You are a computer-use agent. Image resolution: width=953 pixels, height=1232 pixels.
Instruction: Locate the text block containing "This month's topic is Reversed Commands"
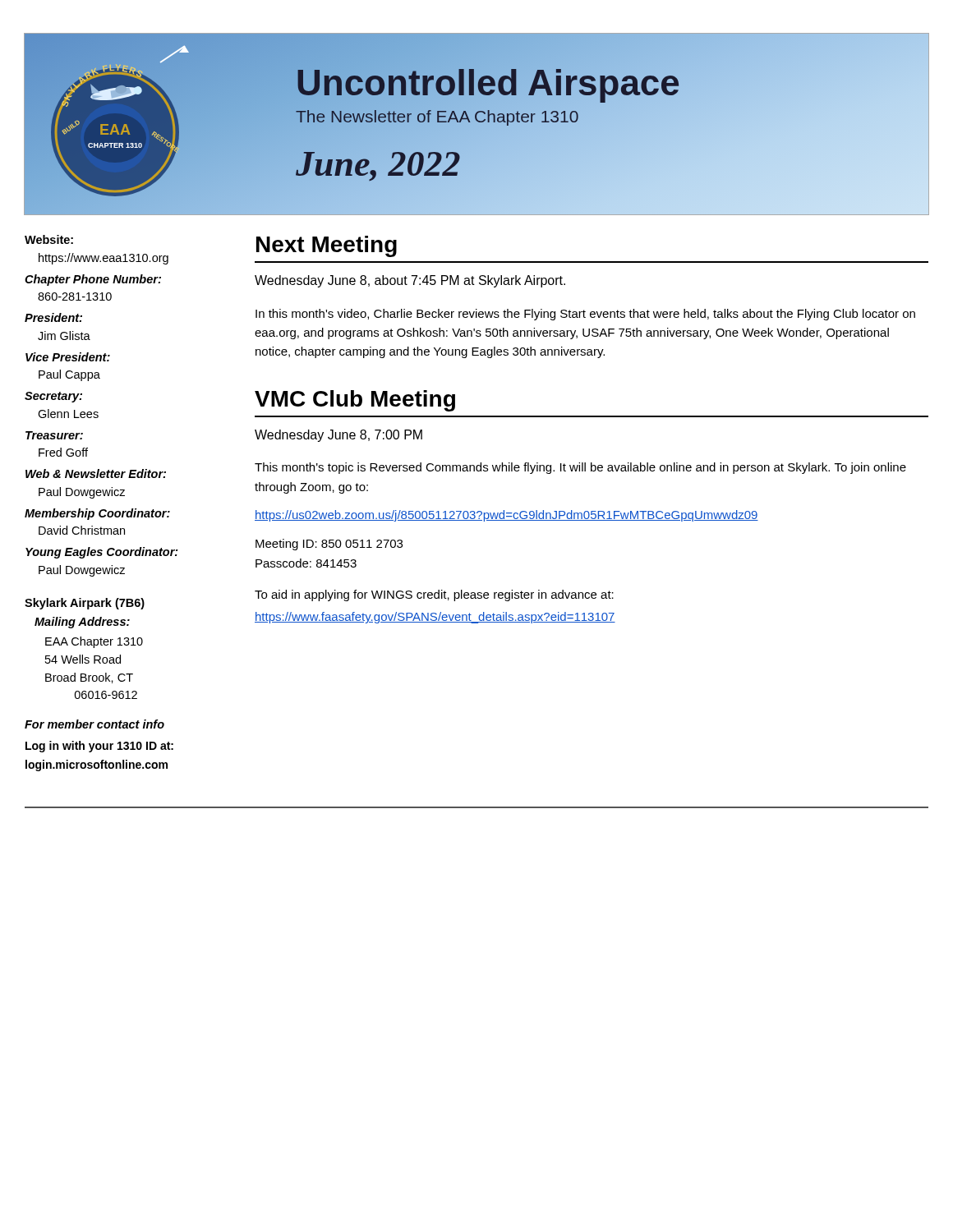coord(591,477)
